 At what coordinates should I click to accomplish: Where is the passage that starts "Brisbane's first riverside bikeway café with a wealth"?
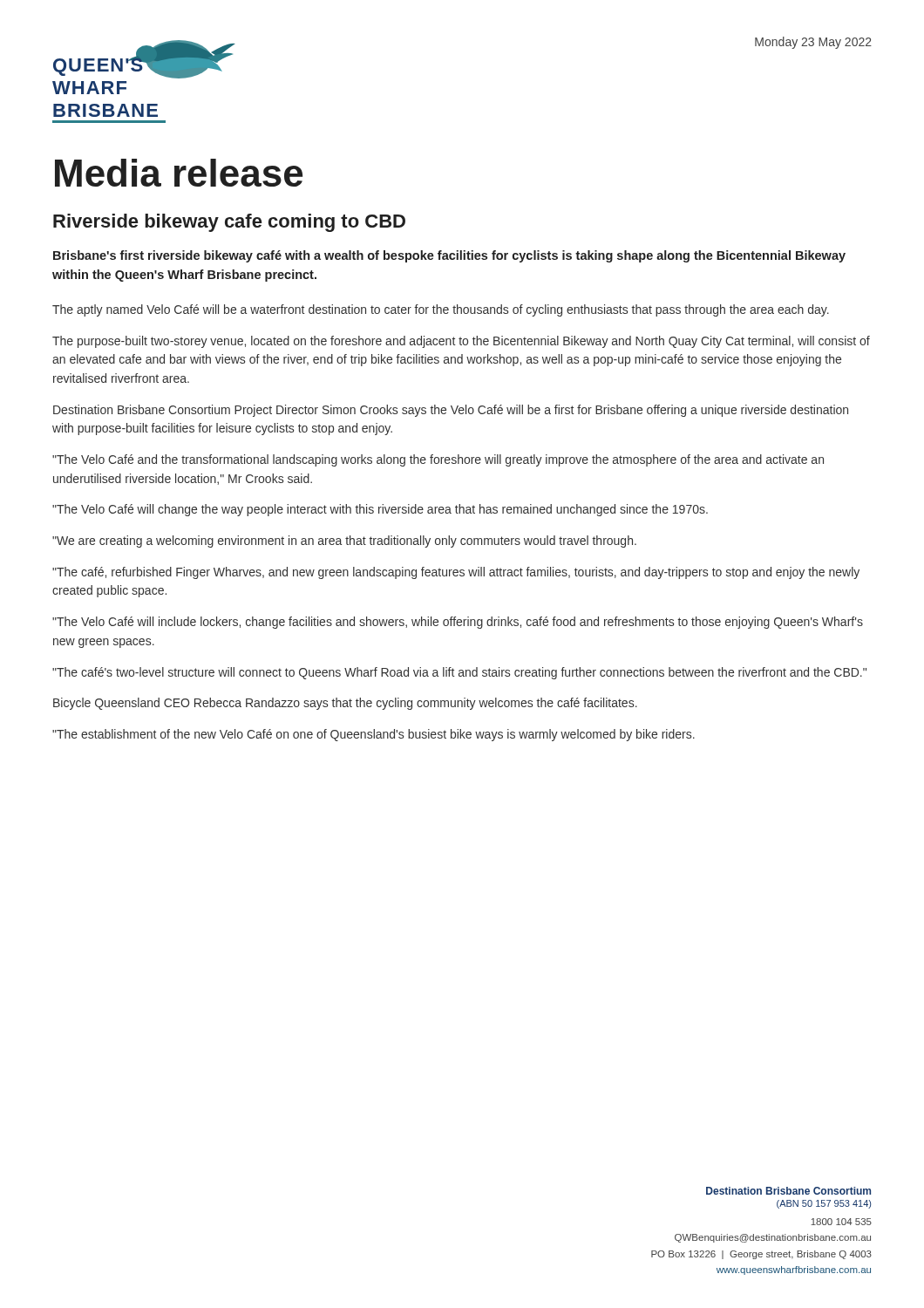click(x=449, y=265)
